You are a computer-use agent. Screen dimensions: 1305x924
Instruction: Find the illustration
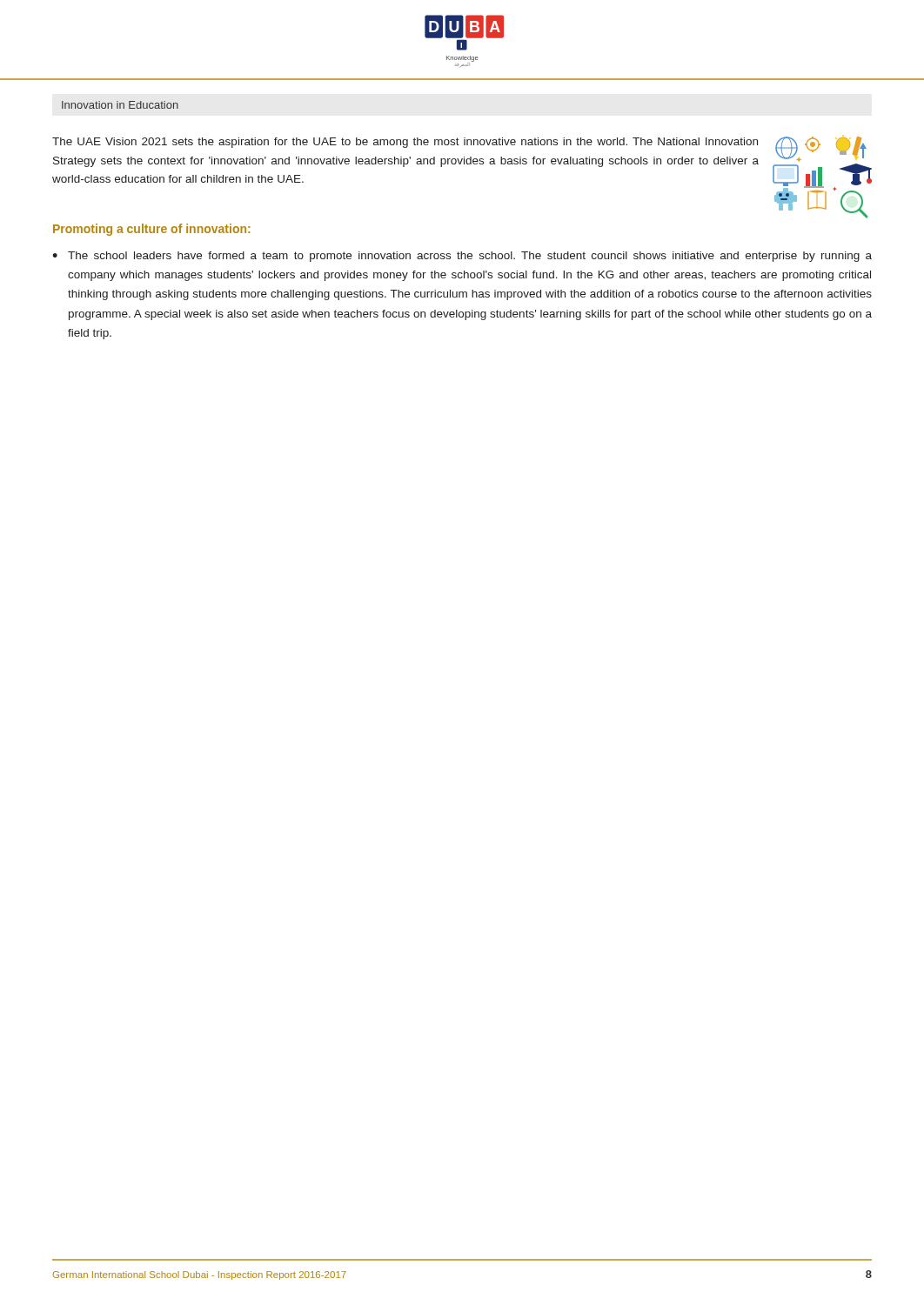coord(820,180)
